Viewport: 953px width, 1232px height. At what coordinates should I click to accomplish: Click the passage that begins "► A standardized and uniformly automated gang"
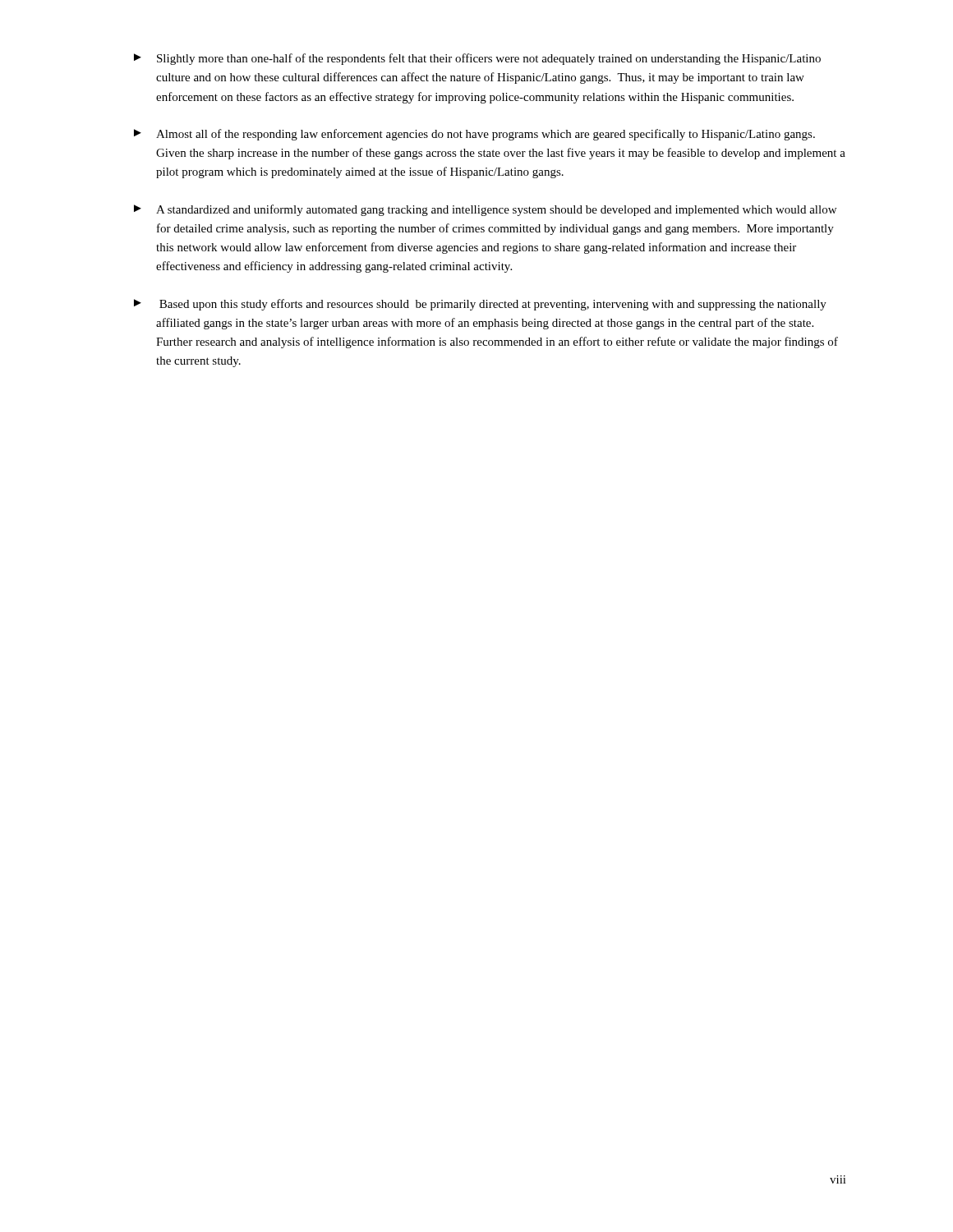[x=489, y=238]
